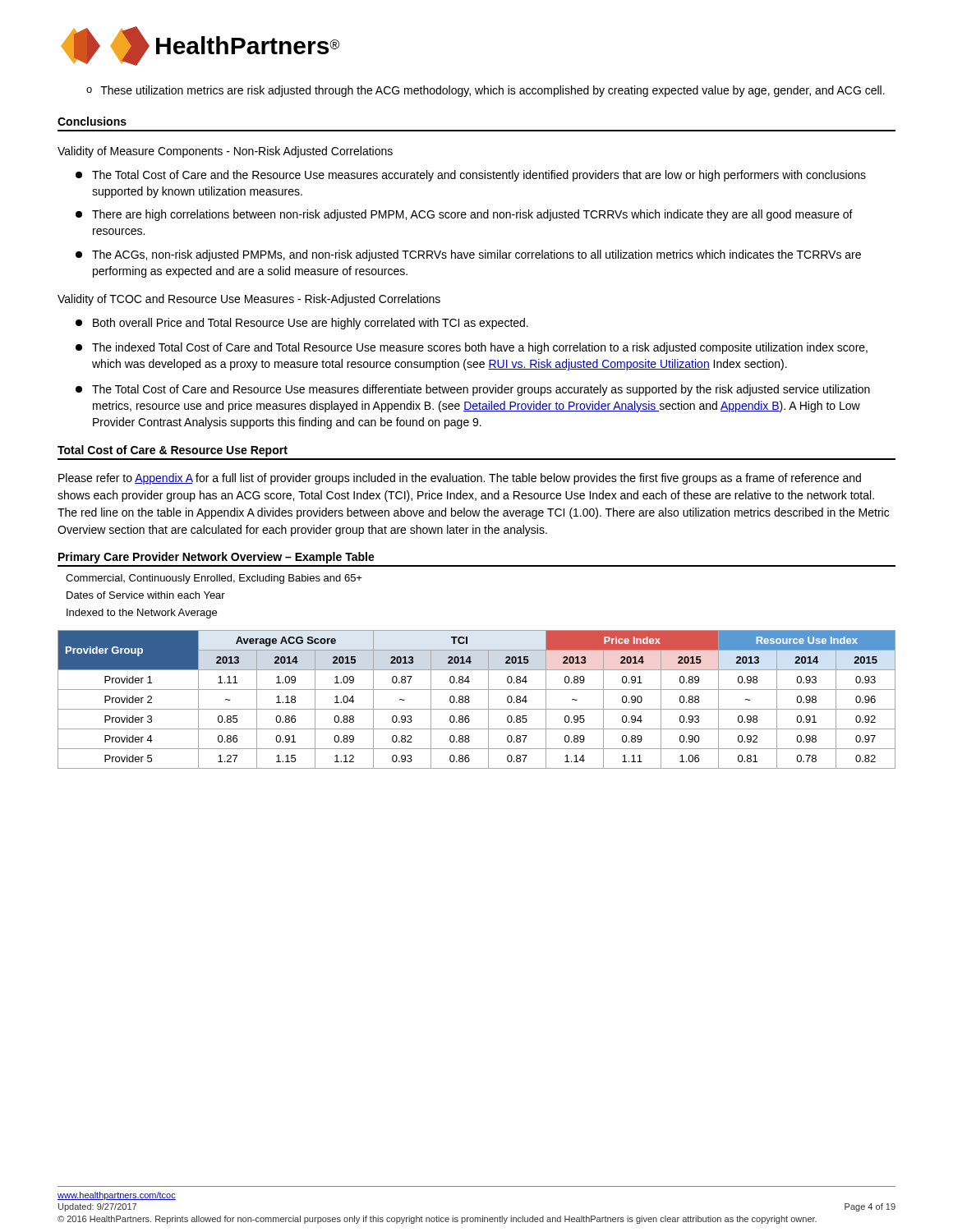
Task: Find the list item that reads "o These utilization"
Action: pyautogui.click(x=486, y=90)
